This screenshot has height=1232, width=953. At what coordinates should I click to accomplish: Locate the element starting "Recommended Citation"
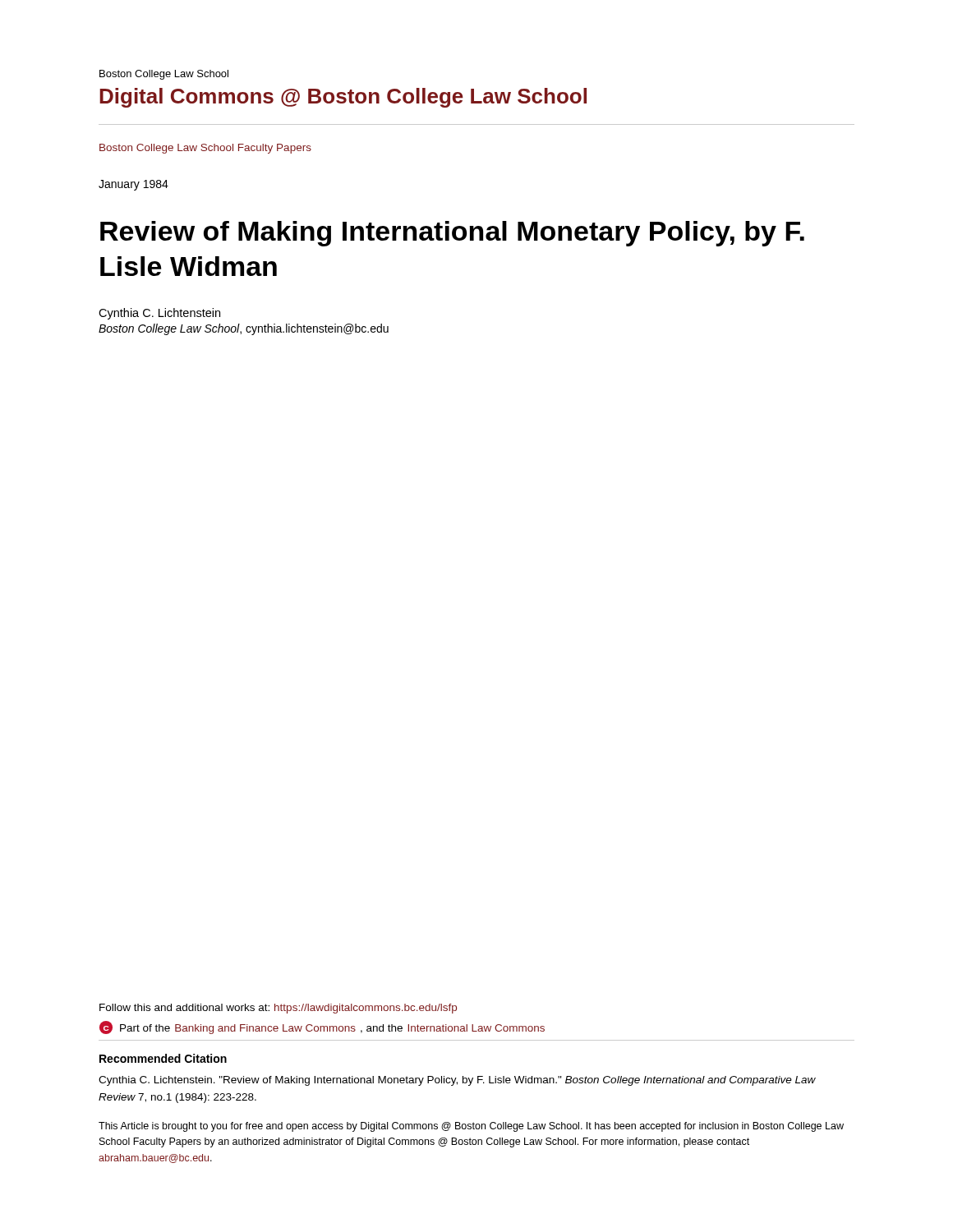tap(163, 1059)
